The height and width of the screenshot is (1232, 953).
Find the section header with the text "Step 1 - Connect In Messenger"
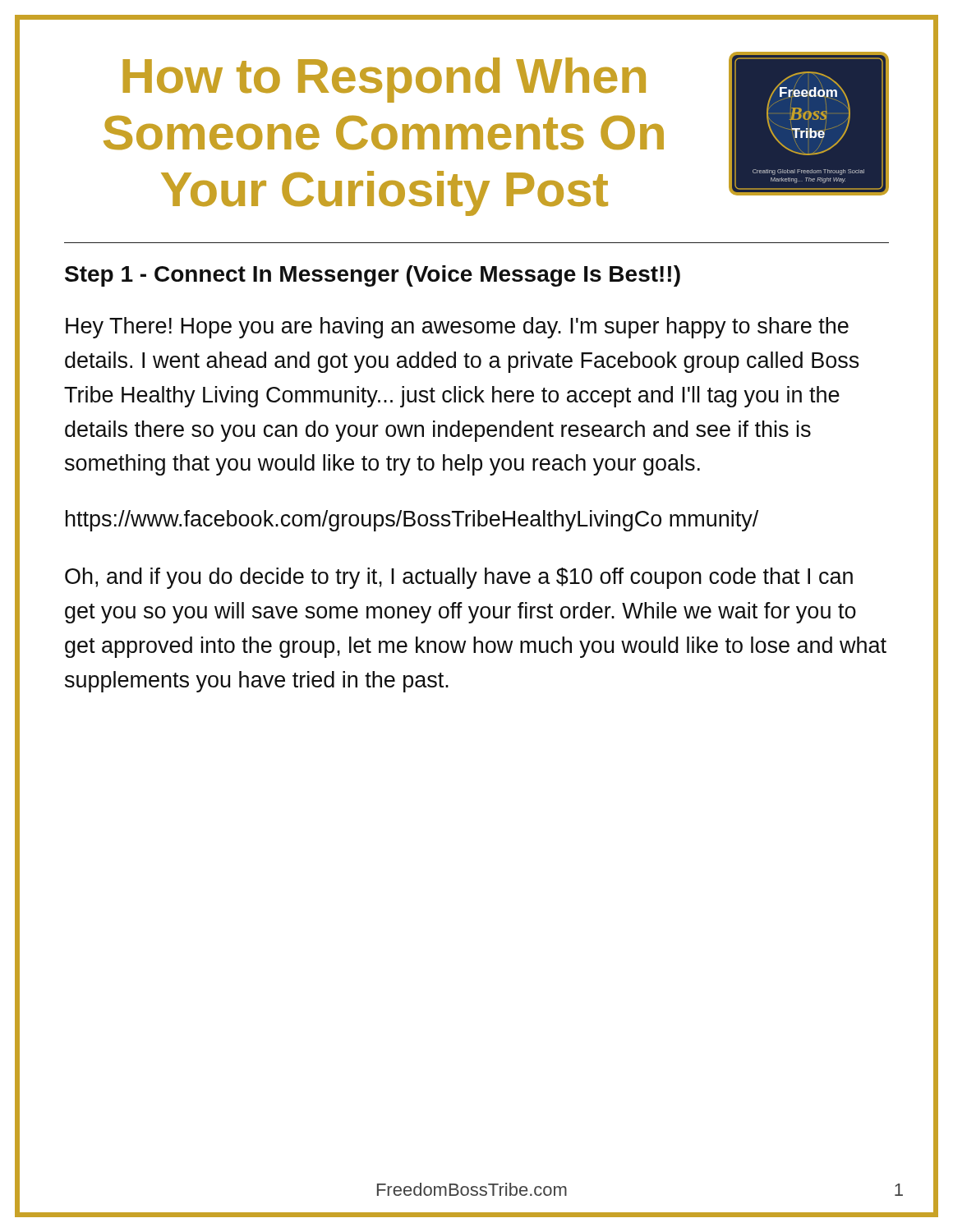373,274
